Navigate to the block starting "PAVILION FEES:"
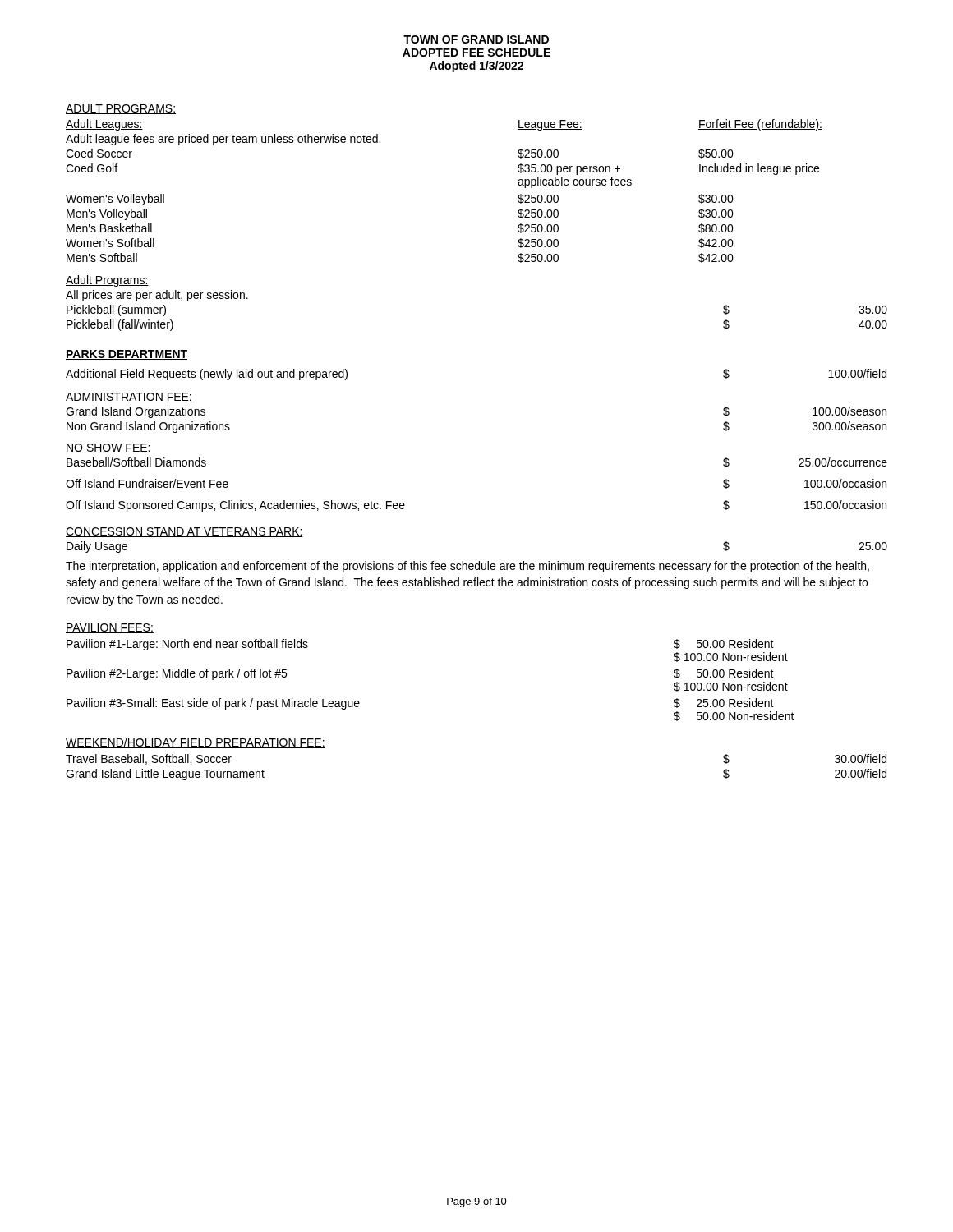This screenshot has height=1232, width=953. pyautogui.click(x=110, y=627)
